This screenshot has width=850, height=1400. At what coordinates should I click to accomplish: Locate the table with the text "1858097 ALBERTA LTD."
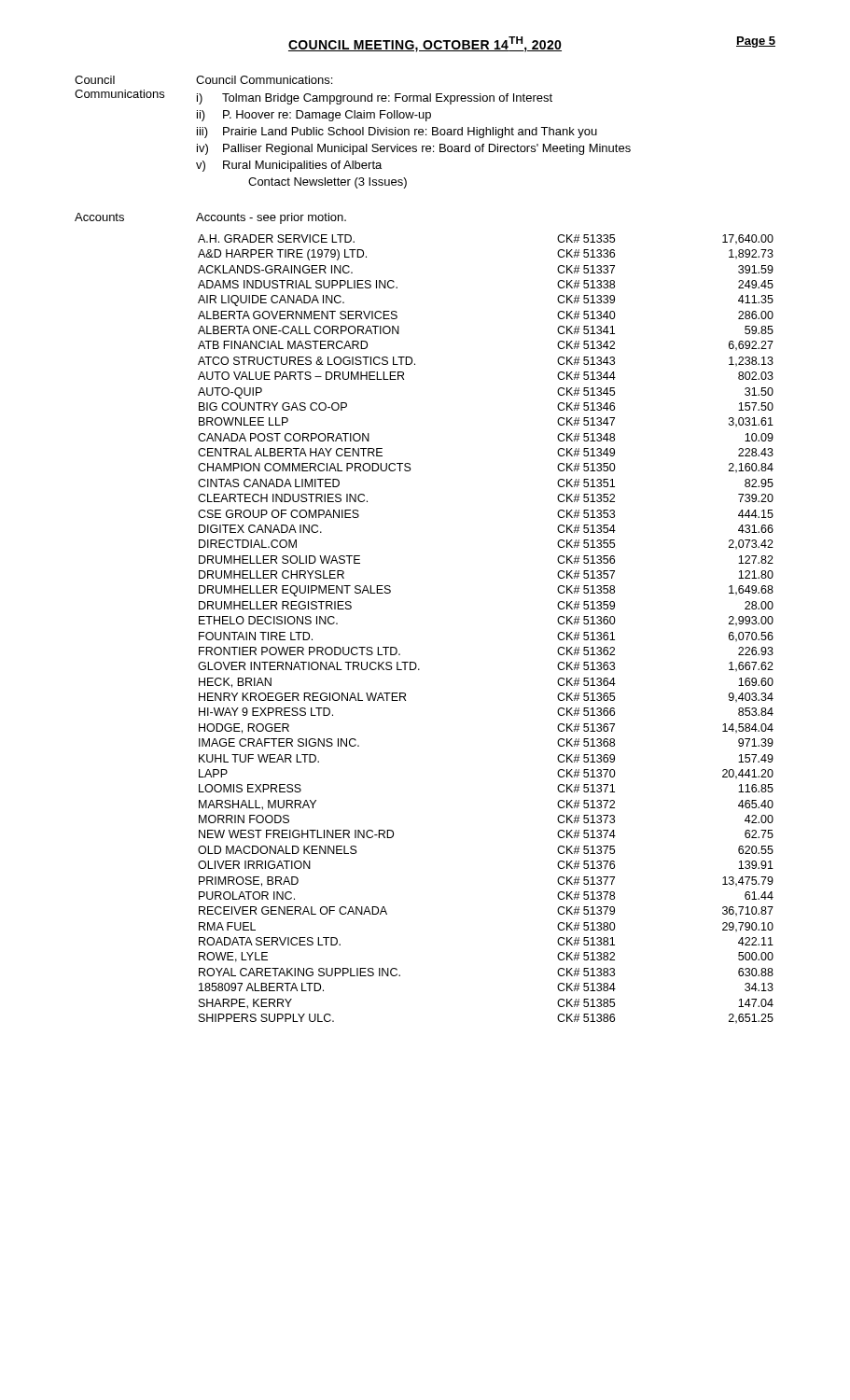click(x=486, y=629)
